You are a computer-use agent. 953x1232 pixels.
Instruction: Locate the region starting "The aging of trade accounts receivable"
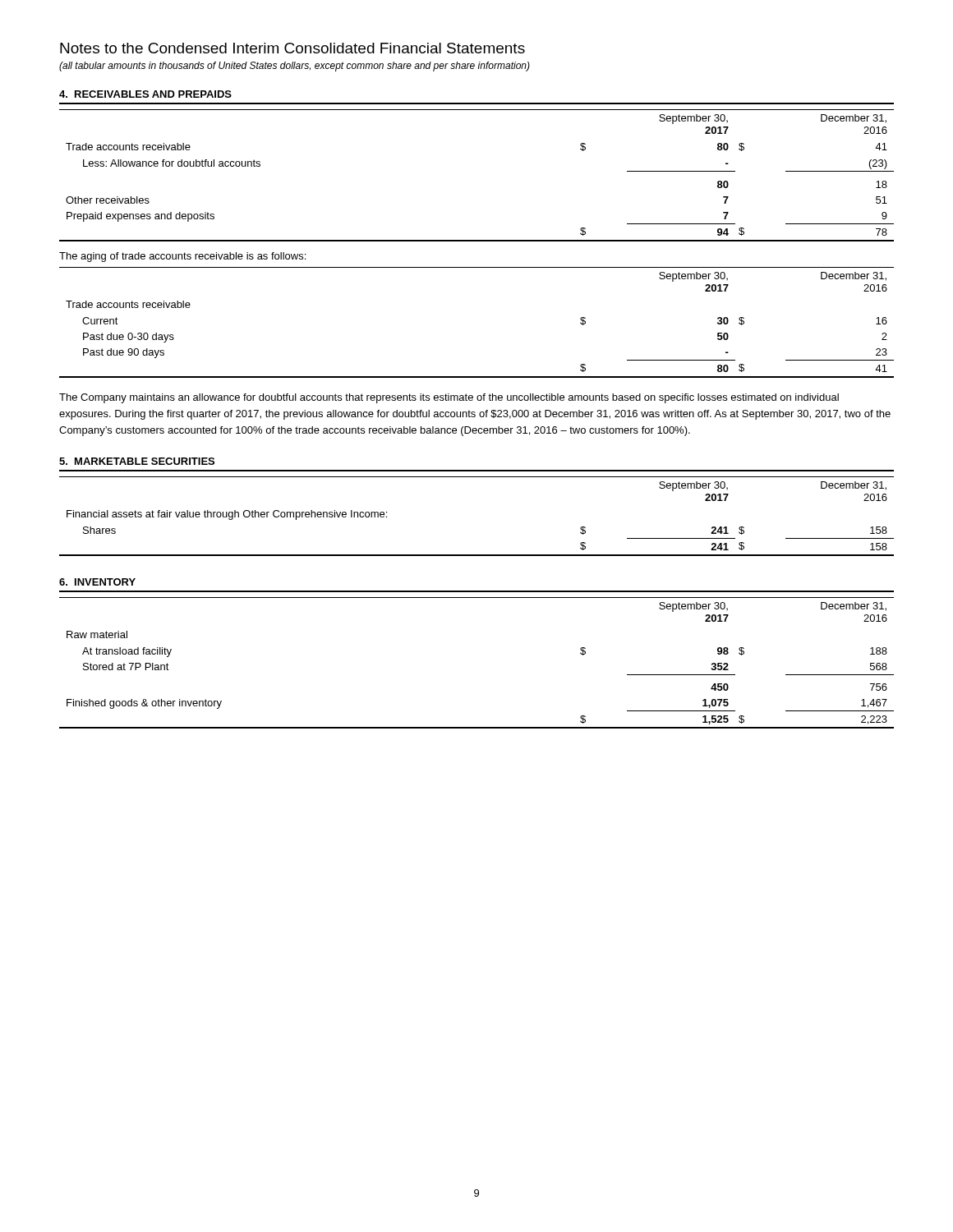pyautogui.click(x=183, y=255)
